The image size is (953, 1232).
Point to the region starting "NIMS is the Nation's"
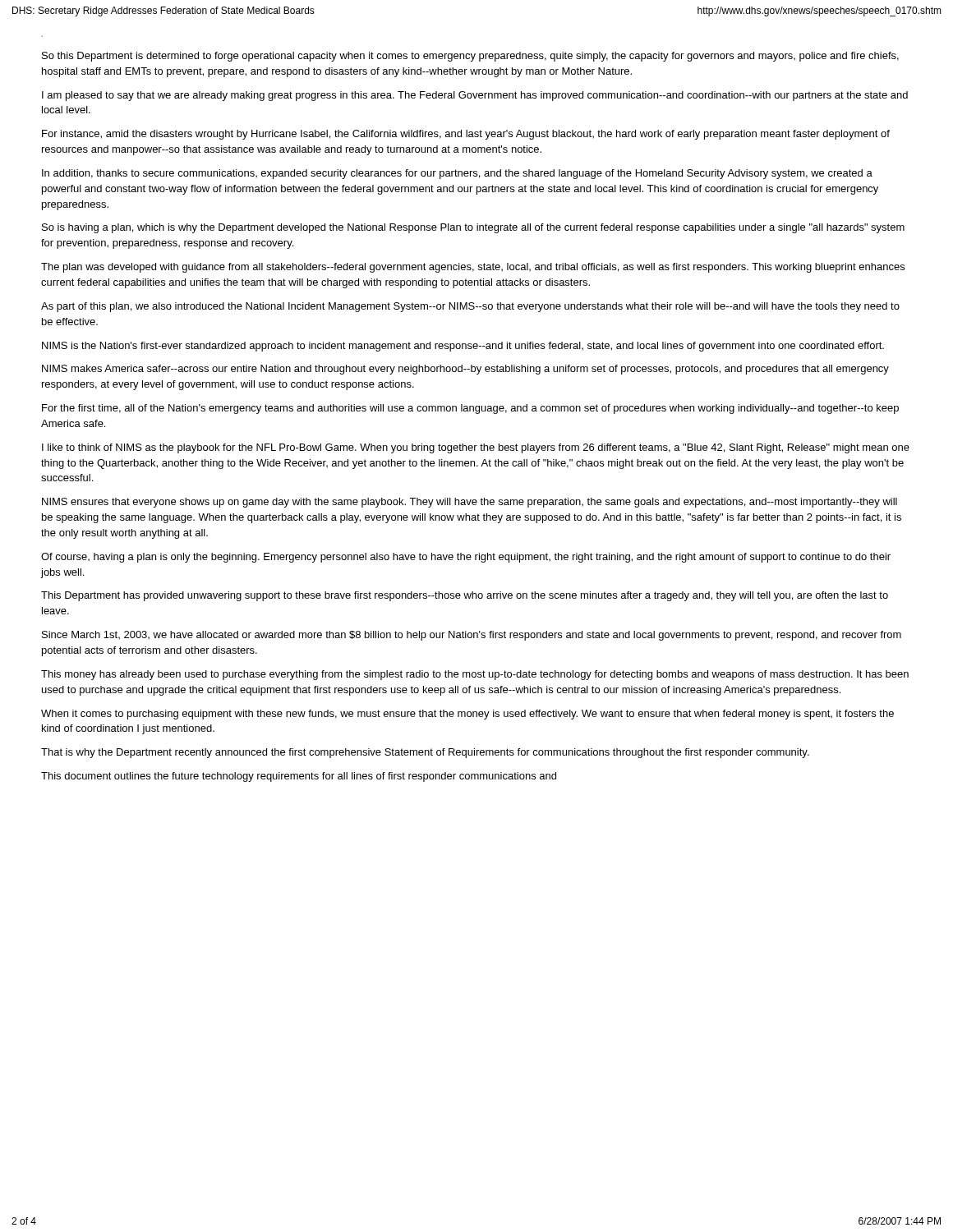click(x=476, y=346)
